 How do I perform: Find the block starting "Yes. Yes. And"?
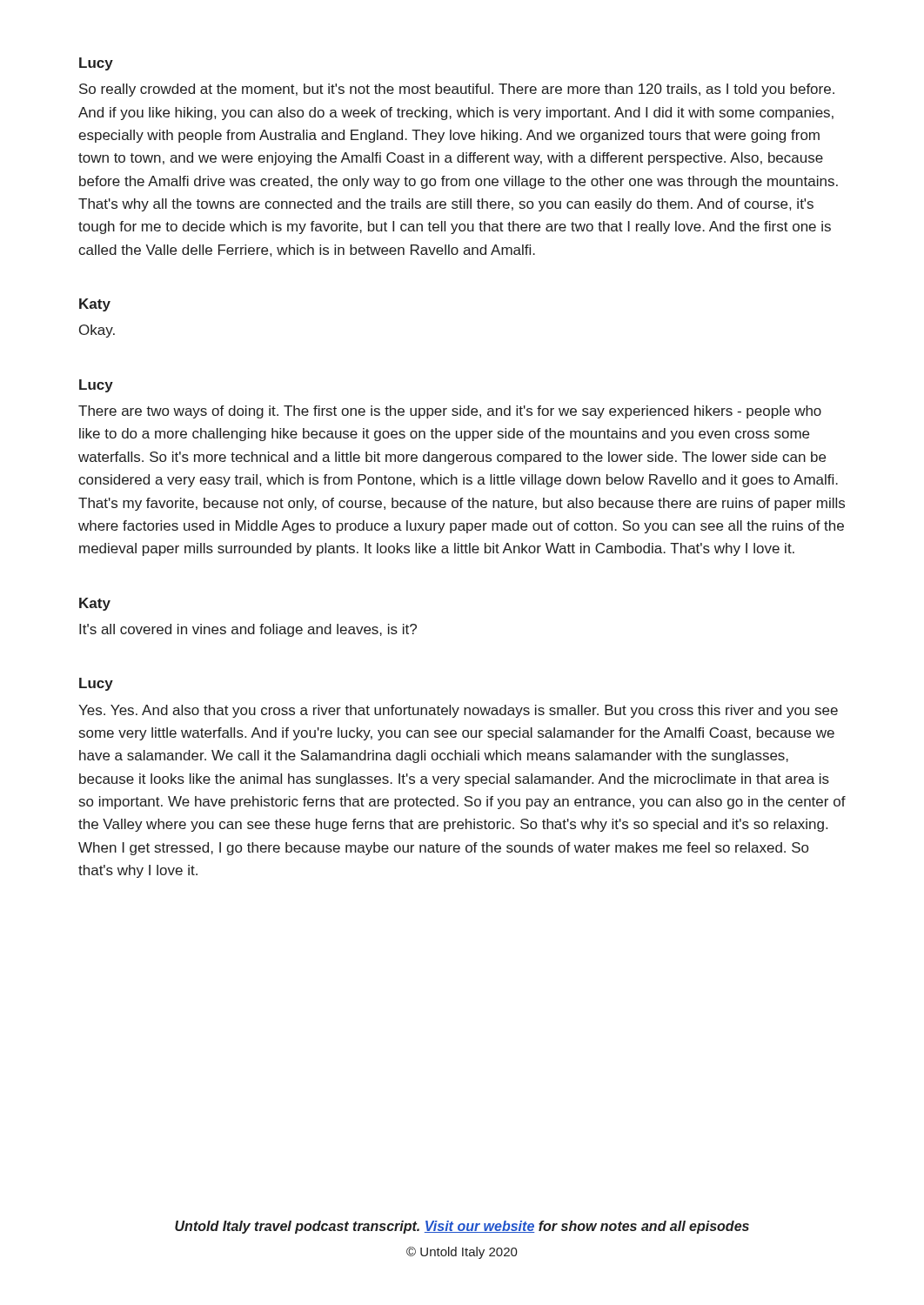pyautogui.click(x=462, y=790)
